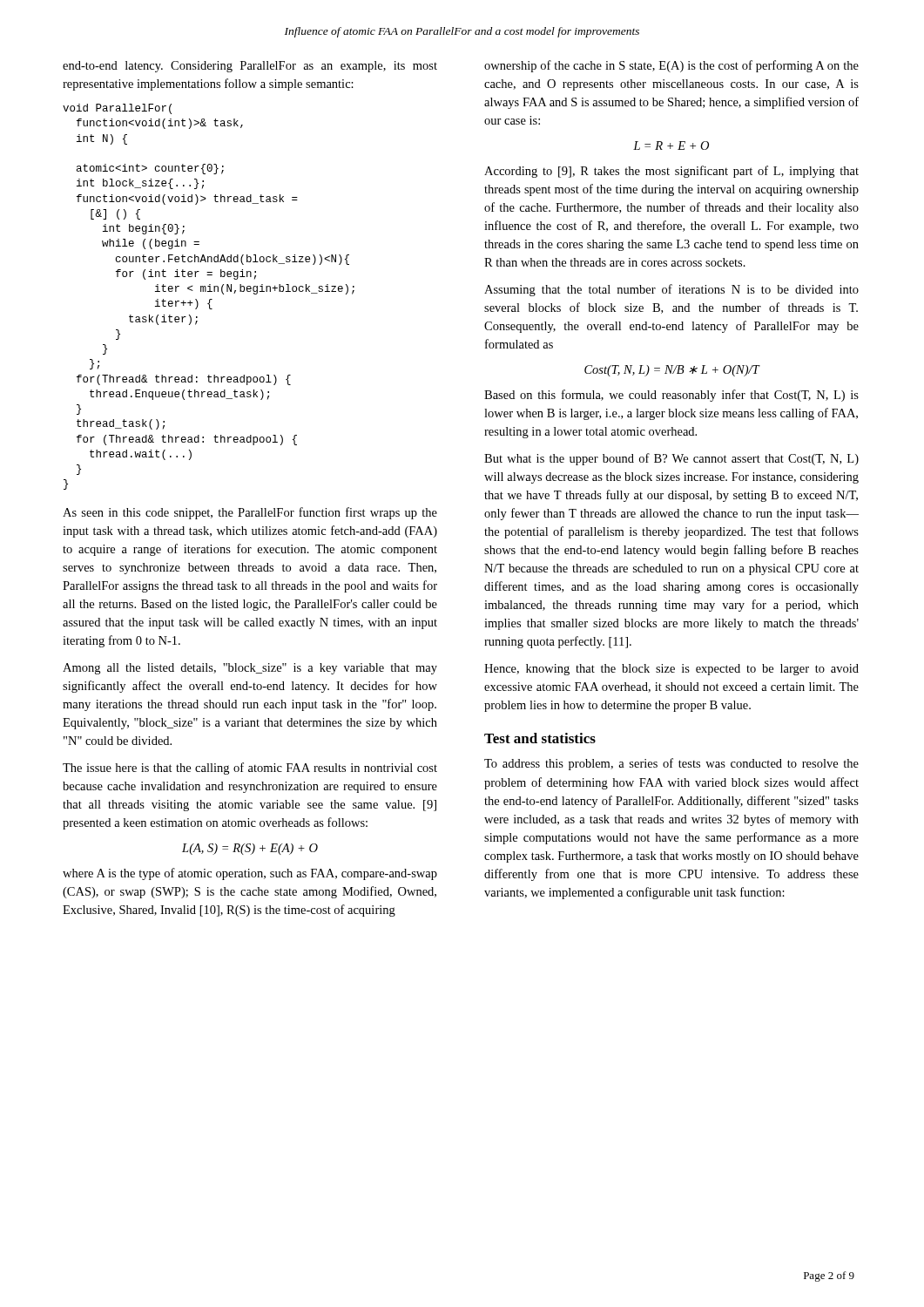This screenshot has width=924, height=1307.
Task: Where is the formula that starts "L(A, S) = R(S) + E(A) +"?
Action: click(x=250, y=848)
